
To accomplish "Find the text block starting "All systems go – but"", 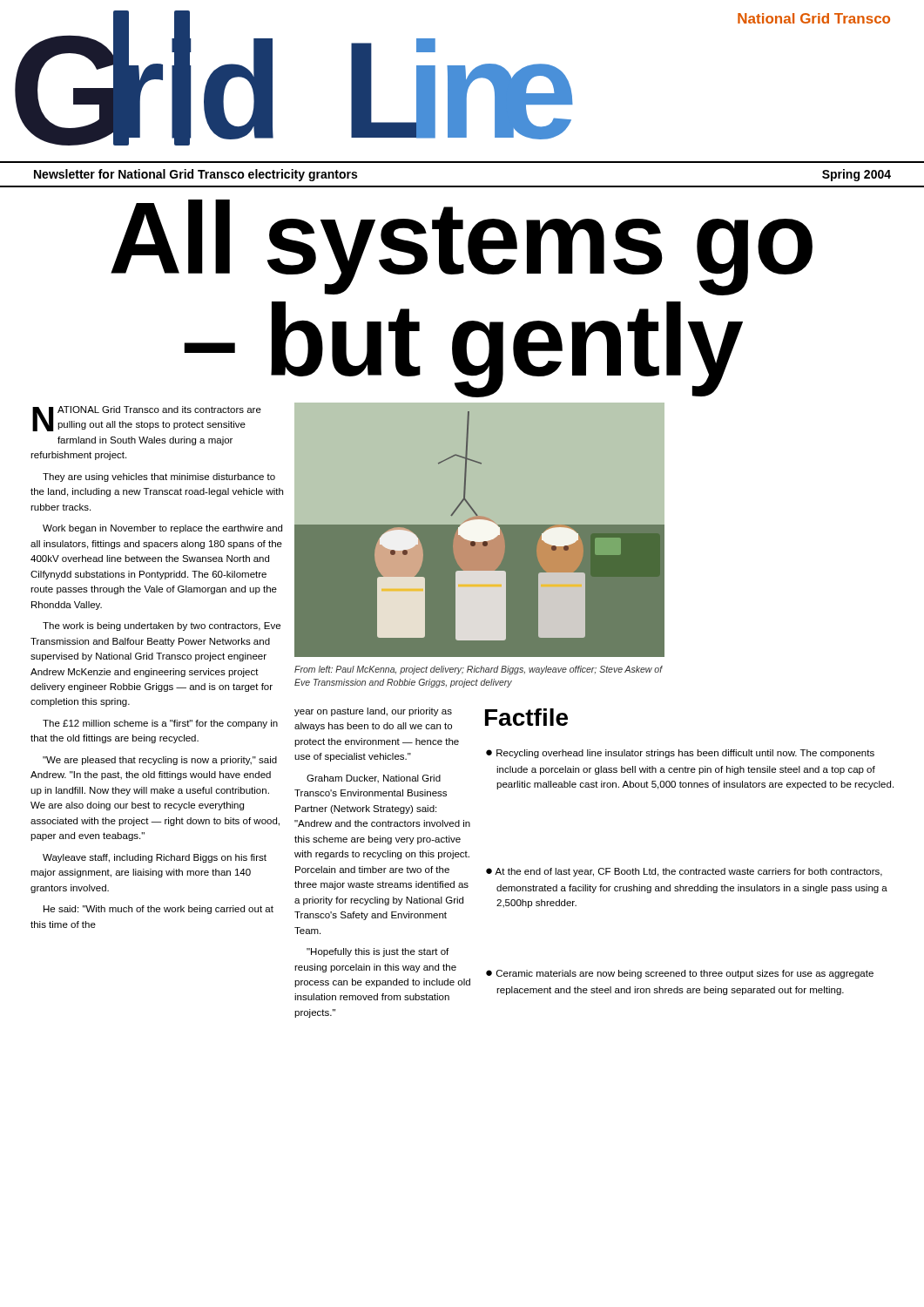I will [462, 289].
